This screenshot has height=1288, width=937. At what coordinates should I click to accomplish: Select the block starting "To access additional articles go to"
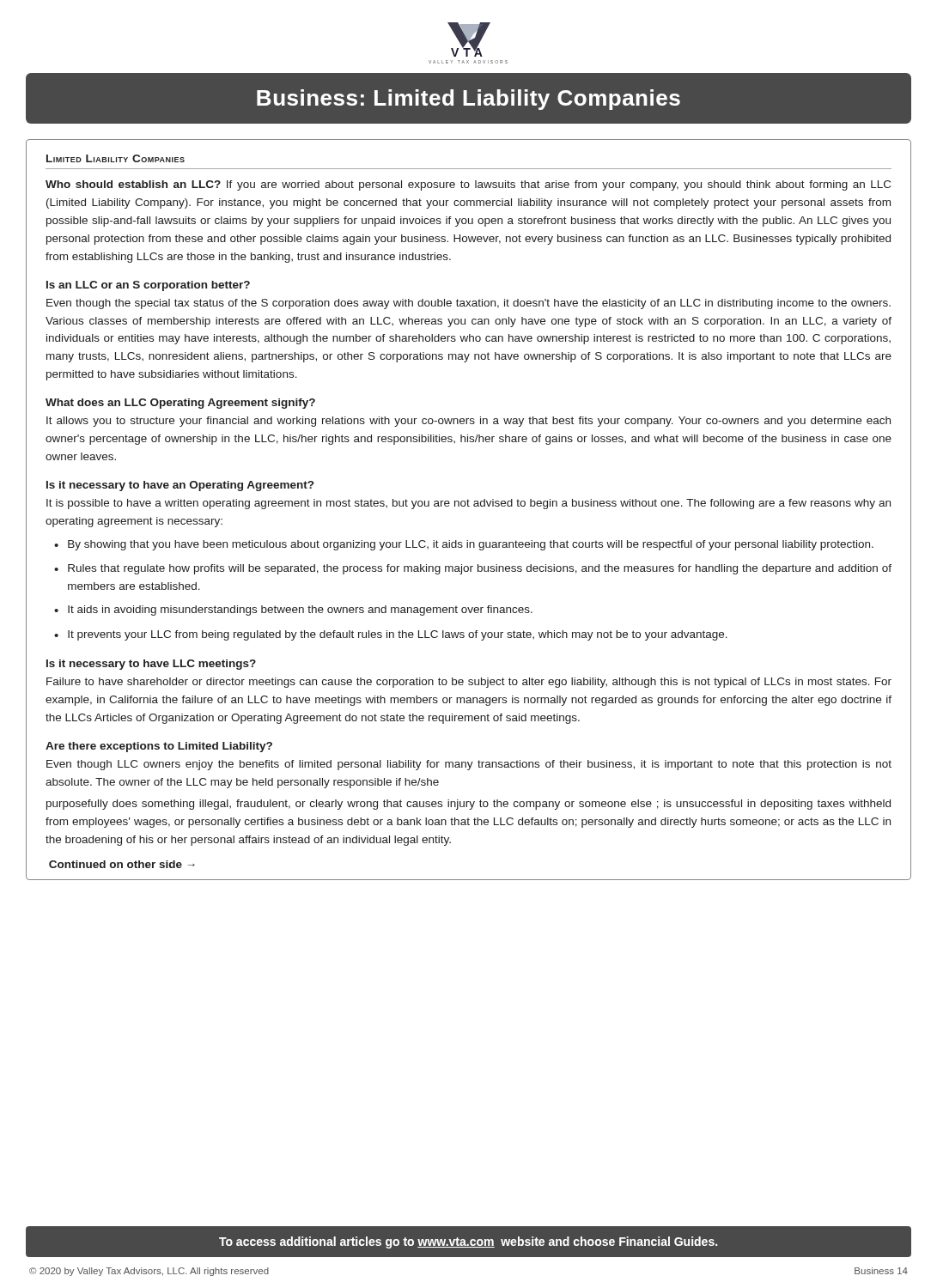(x=468, y=1242)
